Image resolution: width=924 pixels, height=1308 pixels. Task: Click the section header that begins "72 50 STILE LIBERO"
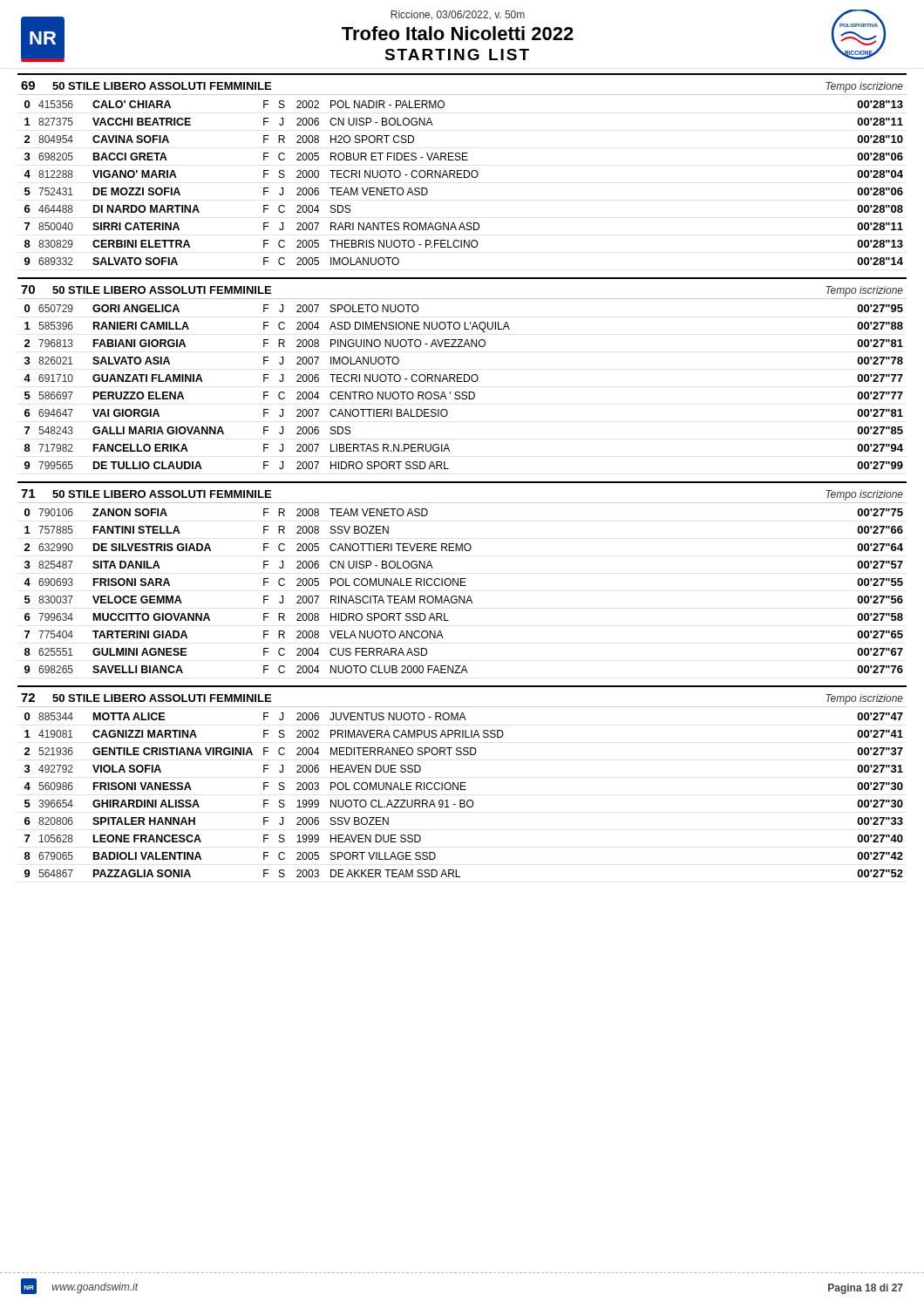[462, 784]
